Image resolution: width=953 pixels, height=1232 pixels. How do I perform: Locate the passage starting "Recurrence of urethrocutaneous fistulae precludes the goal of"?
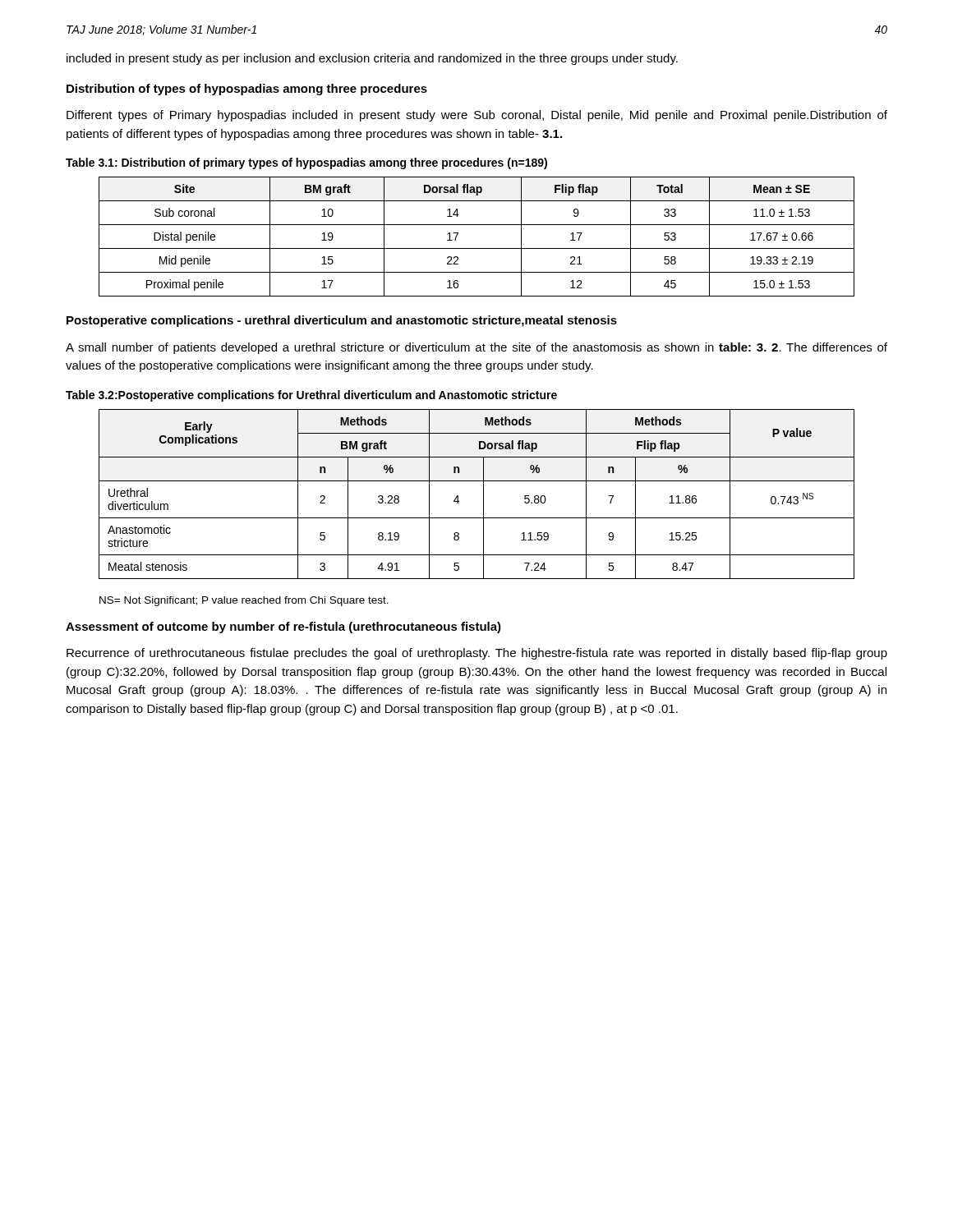476,681
